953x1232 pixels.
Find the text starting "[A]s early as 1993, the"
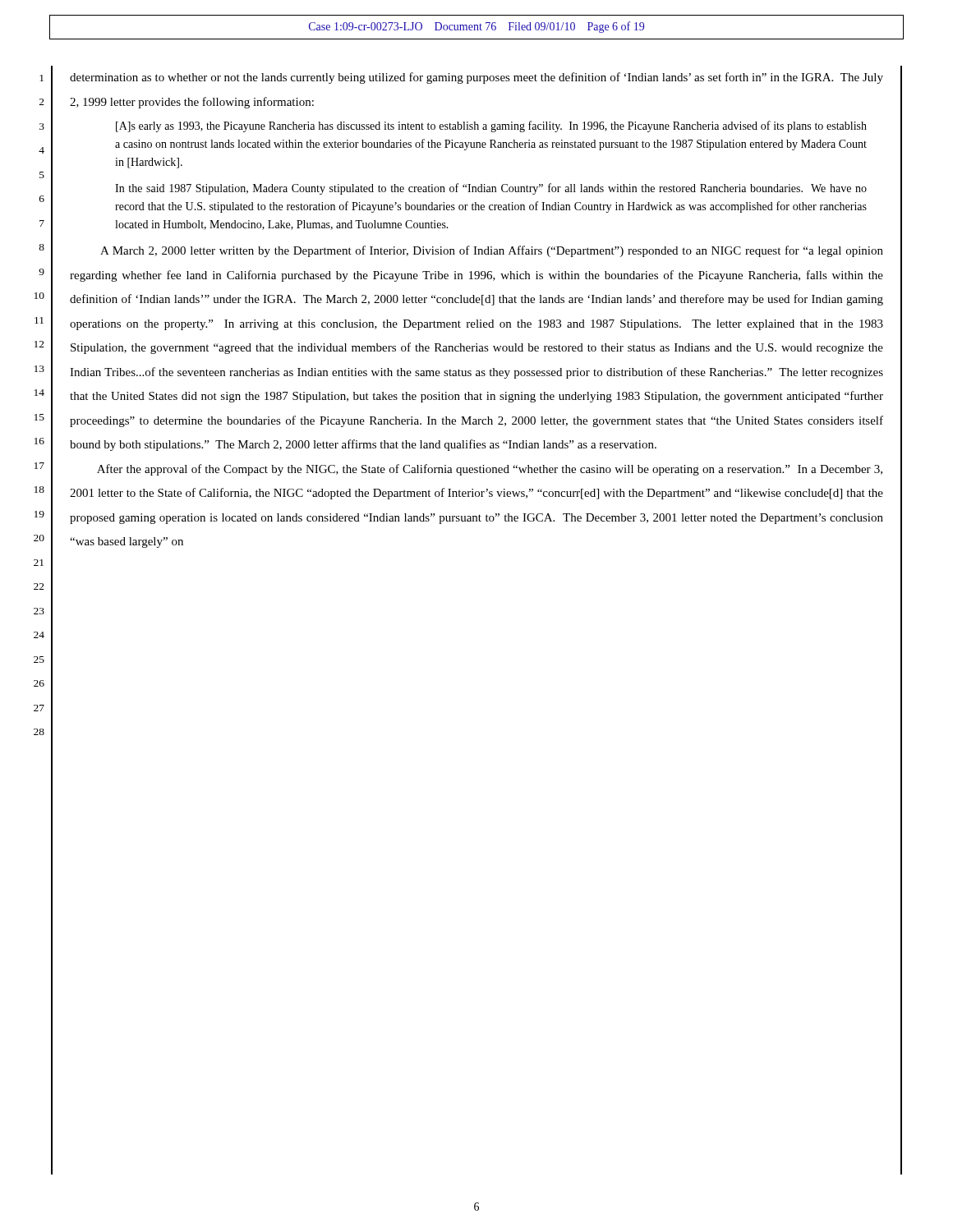491,176
